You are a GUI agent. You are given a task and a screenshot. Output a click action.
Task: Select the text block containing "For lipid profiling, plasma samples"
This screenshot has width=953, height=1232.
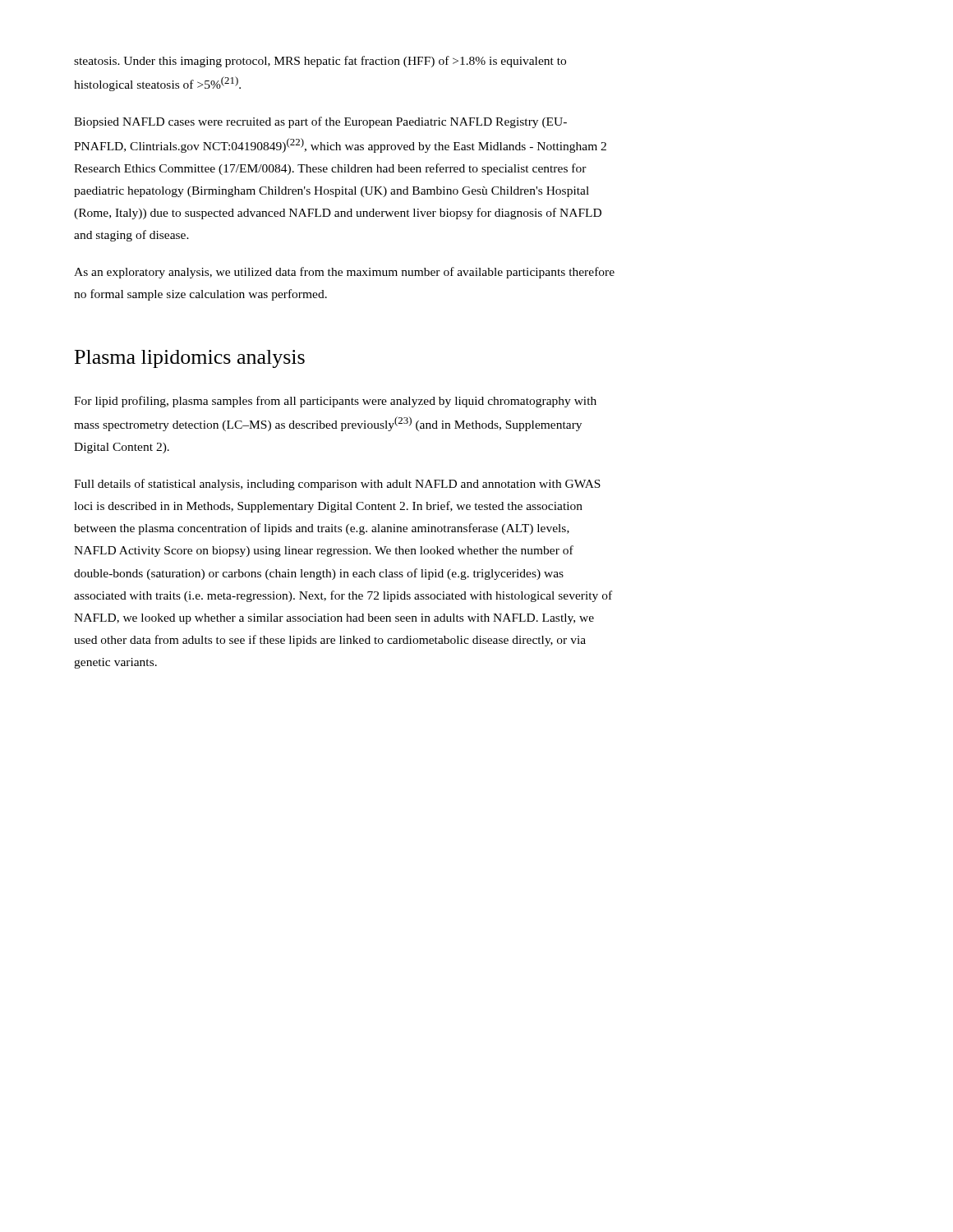coord(335,423)
